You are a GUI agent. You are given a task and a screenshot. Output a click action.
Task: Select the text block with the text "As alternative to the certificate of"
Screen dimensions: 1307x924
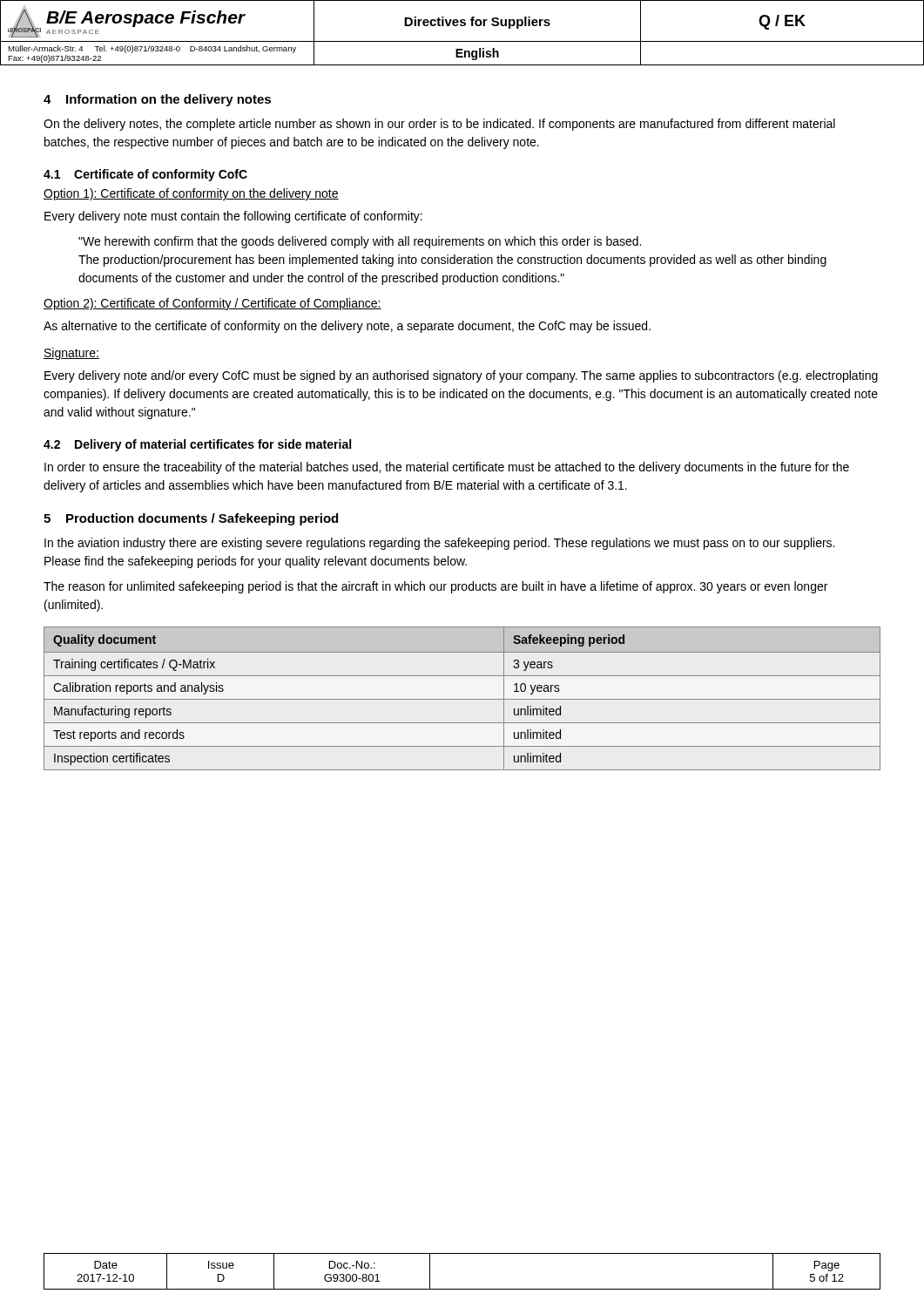347,326
